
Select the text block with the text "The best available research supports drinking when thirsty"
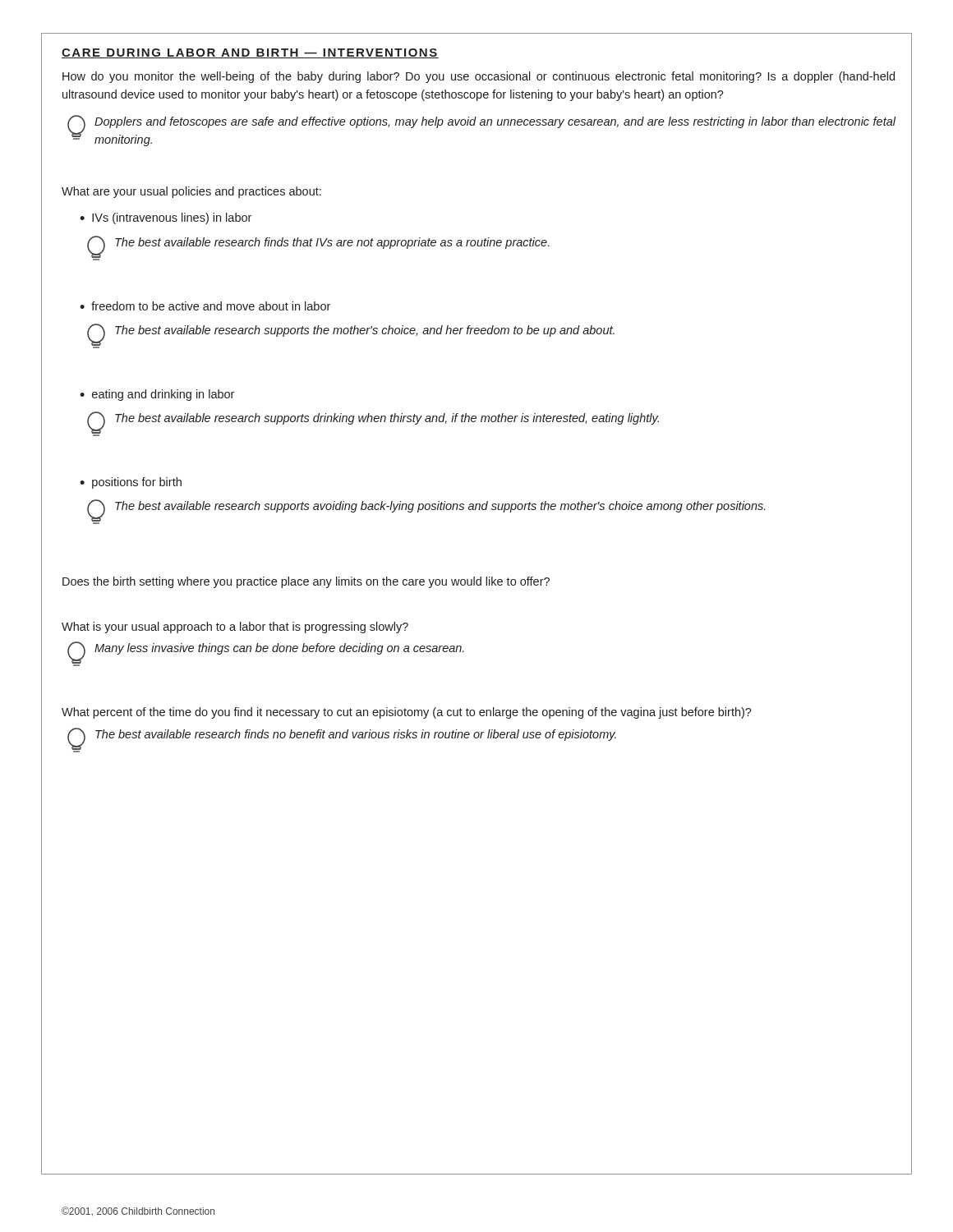tap(372, 425)
